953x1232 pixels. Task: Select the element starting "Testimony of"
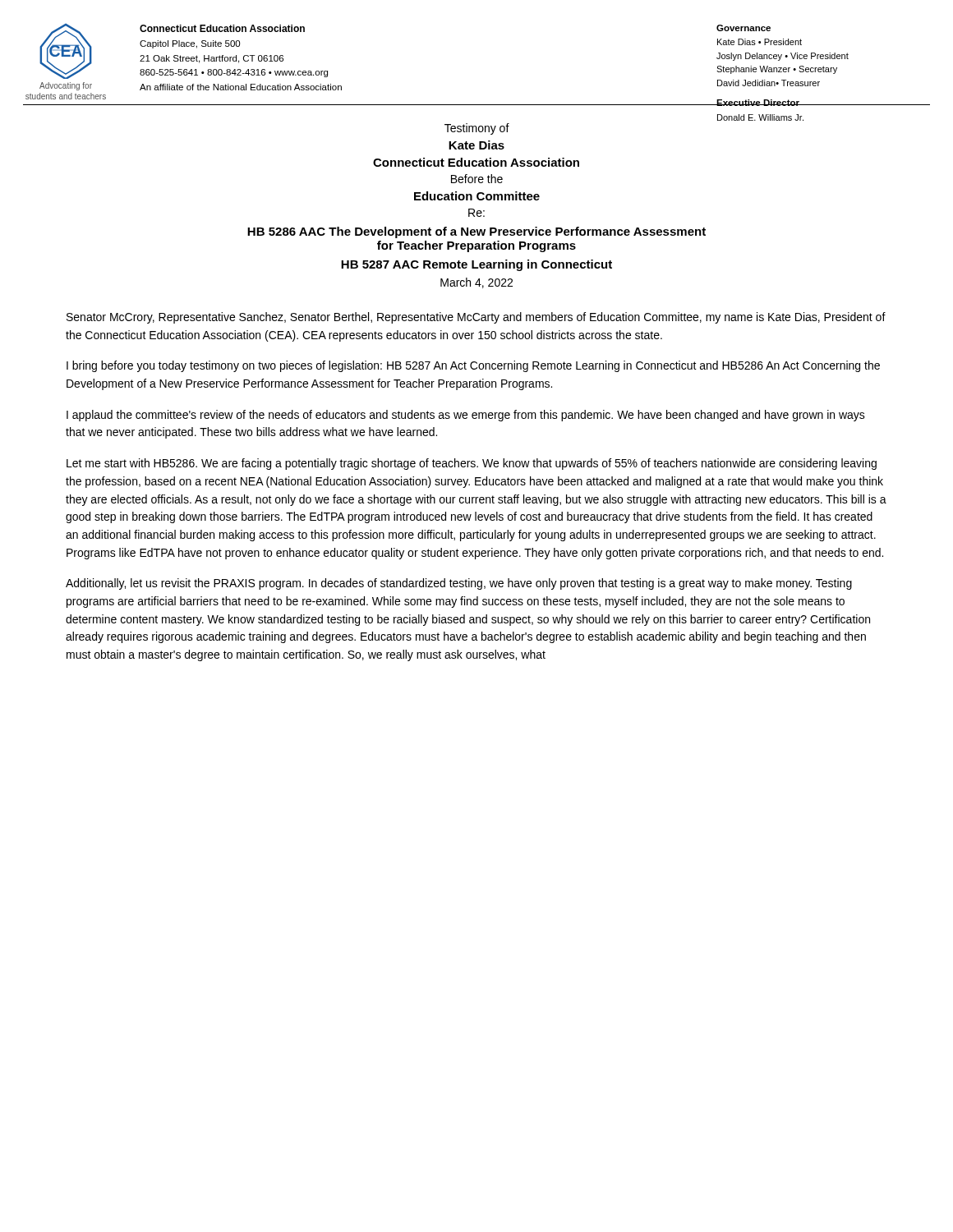tap(476, 128)
